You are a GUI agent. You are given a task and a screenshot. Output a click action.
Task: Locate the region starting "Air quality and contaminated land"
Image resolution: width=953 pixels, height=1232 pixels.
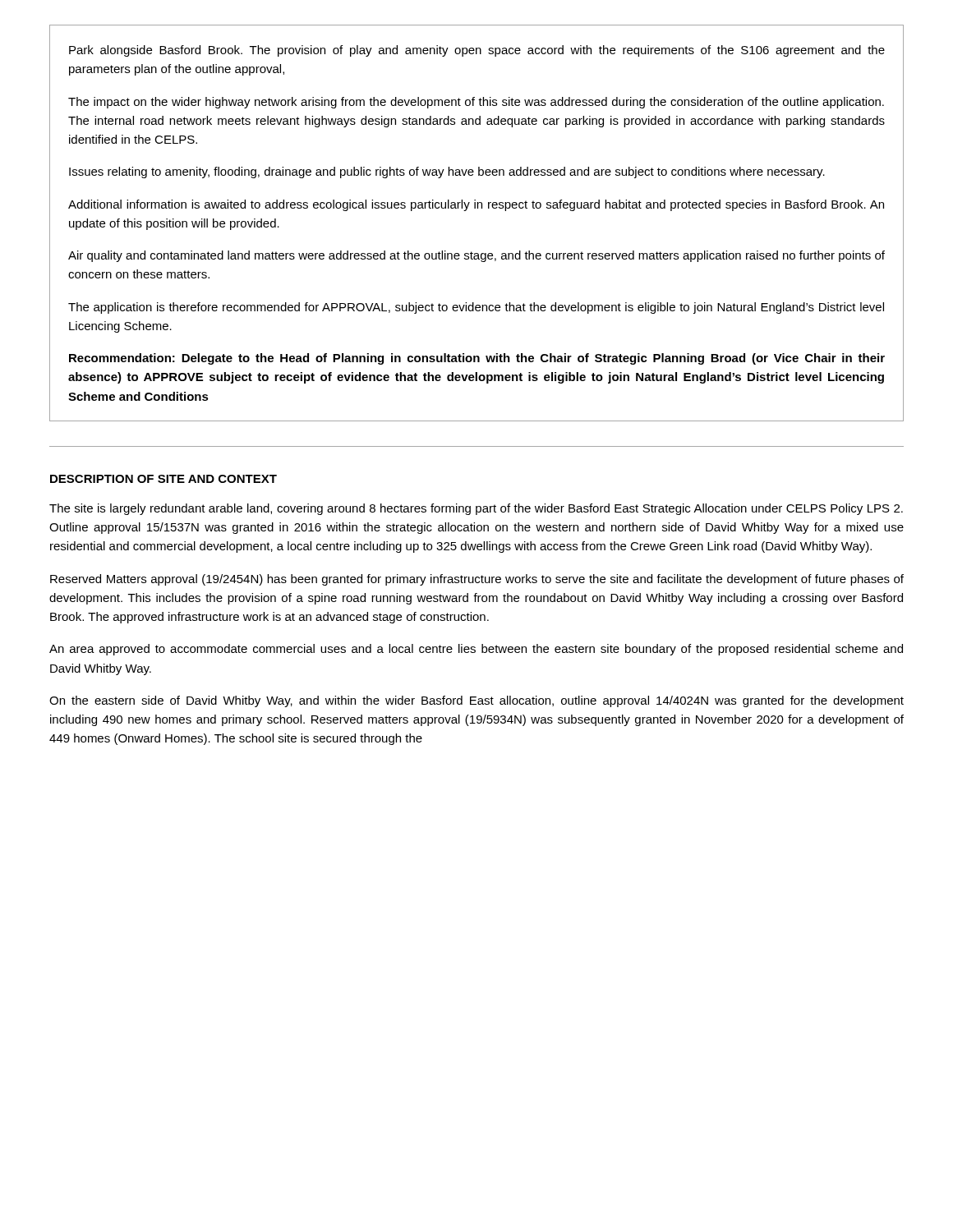click(x=476, y=265)
